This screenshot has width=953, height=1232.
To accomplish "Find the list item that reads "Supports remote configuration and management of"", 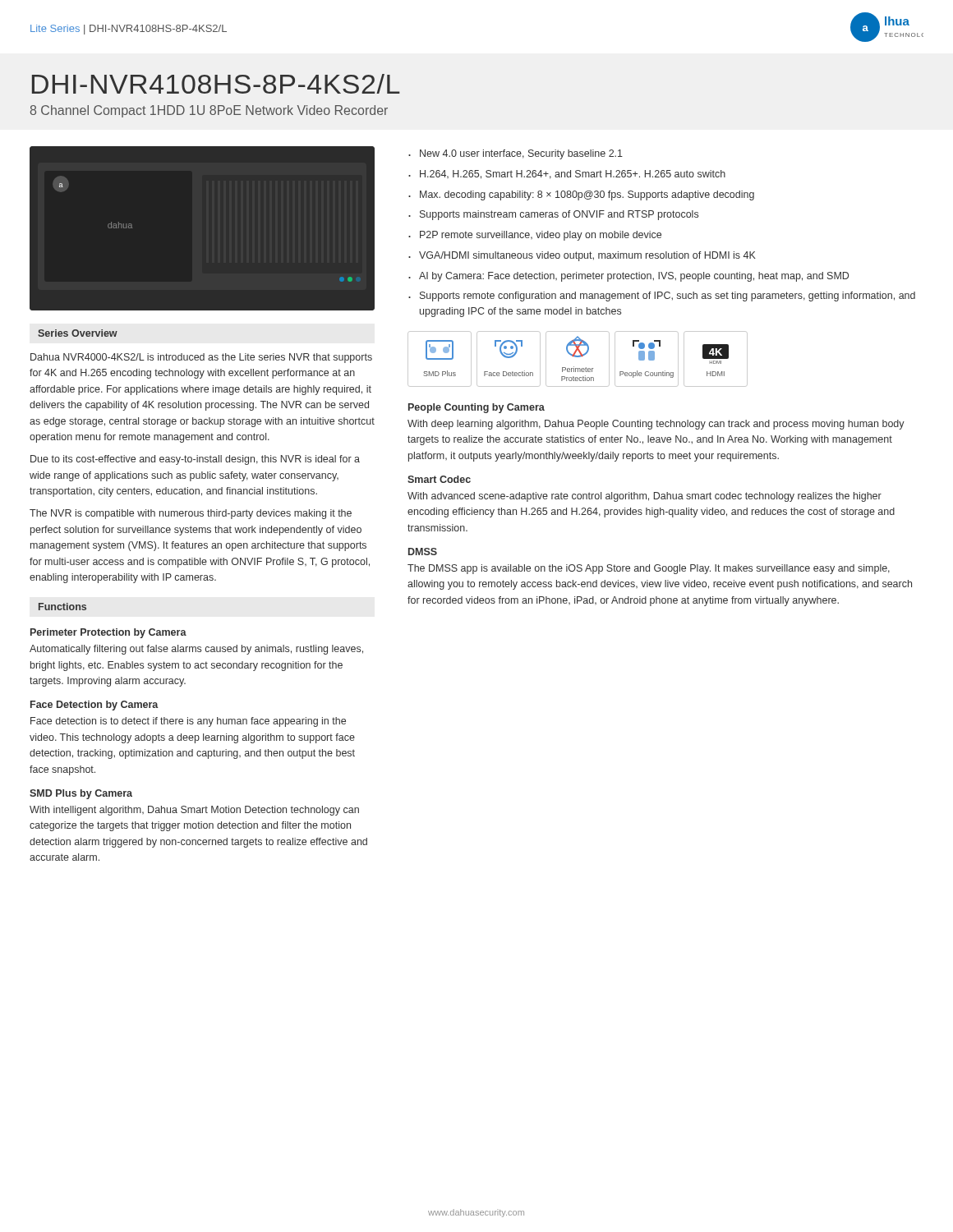I will click(x=667, y=304).
